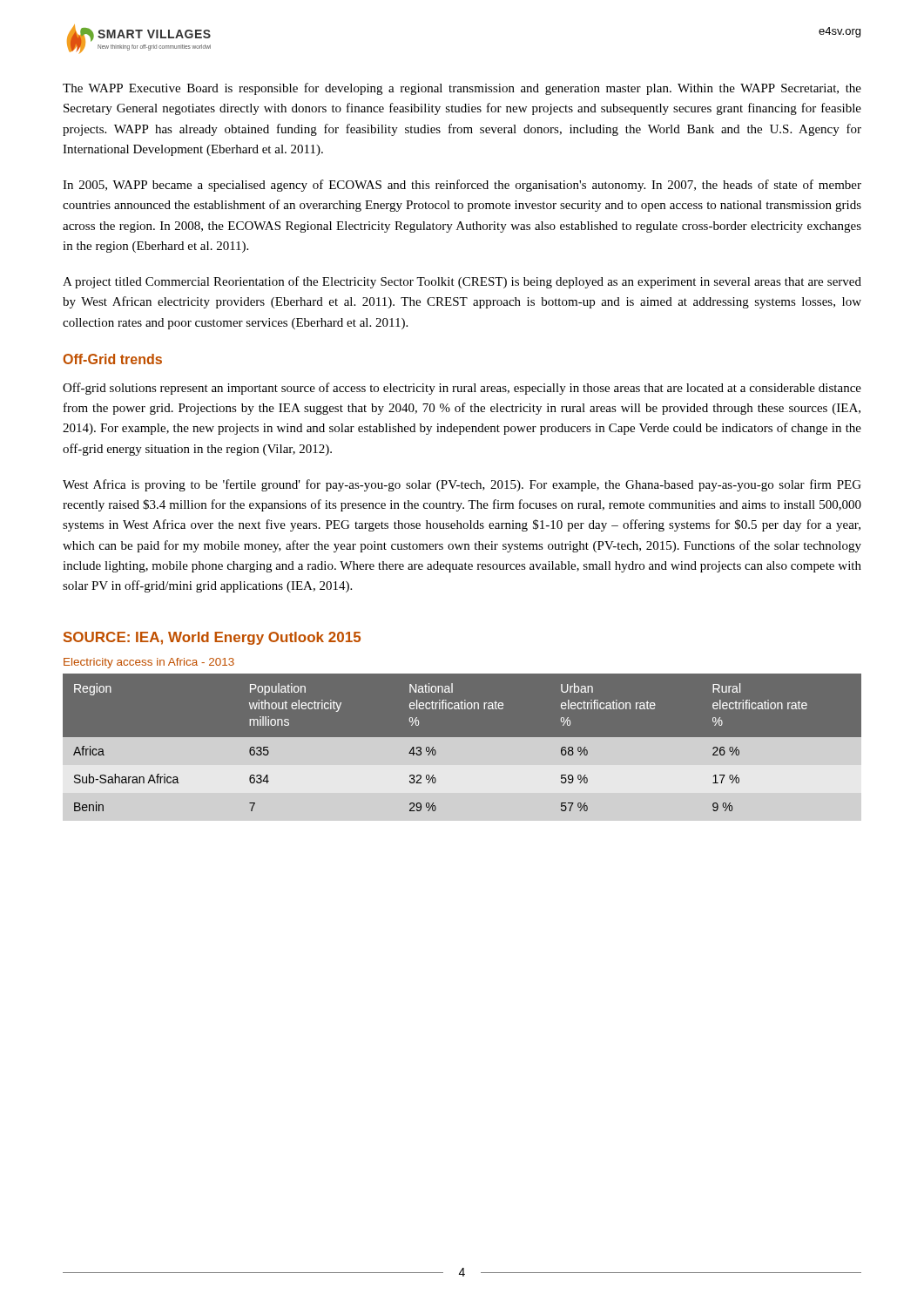The height and width of the screenshot is (1307, 924).
Task: Select the region starting "Off-grid solutions represent an important"
Action: coord(462,418)
